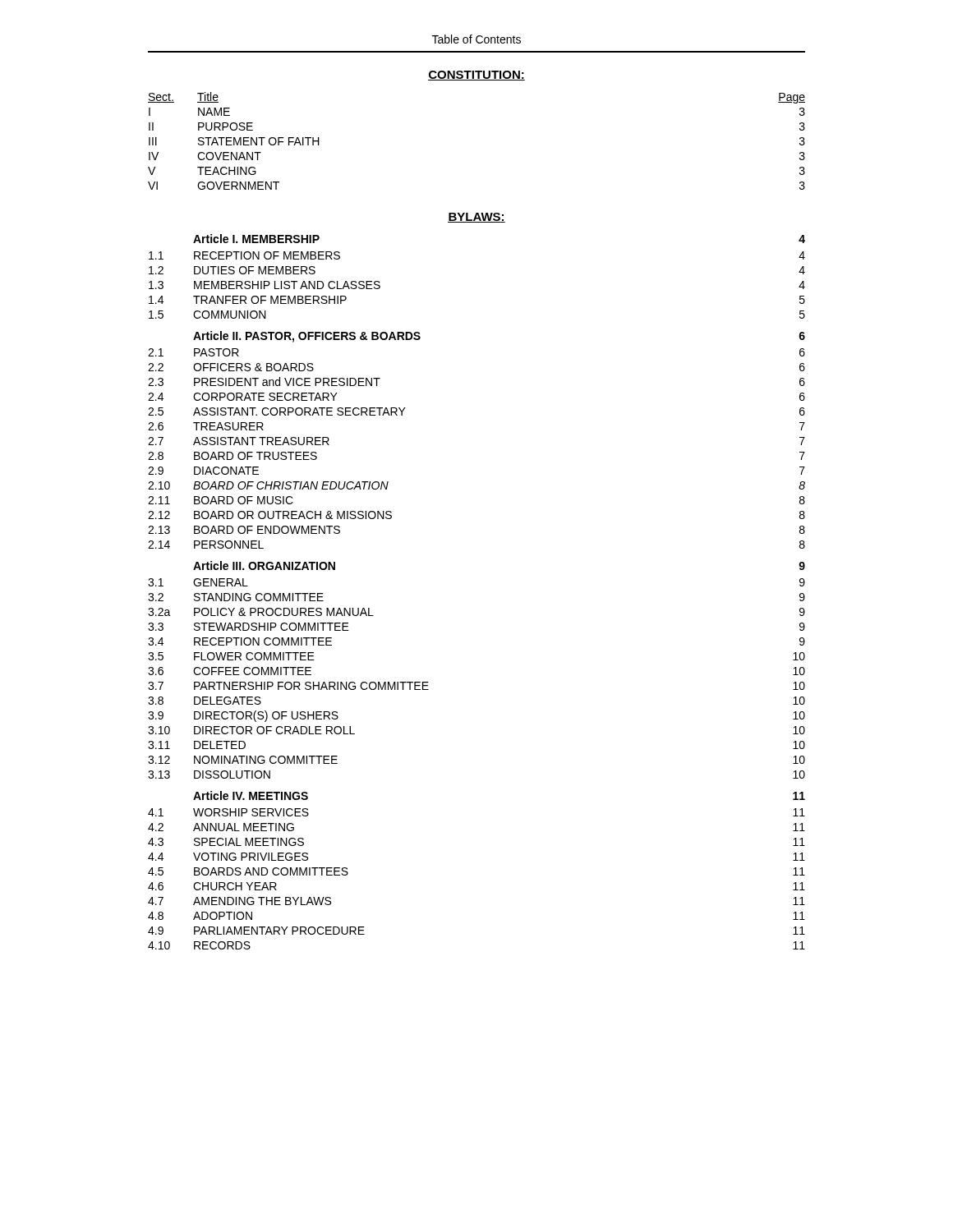Point to the block starting "Article III. ORGANIZATION 9"
This screenshot has width=953, height=1232.
[261, 565]
